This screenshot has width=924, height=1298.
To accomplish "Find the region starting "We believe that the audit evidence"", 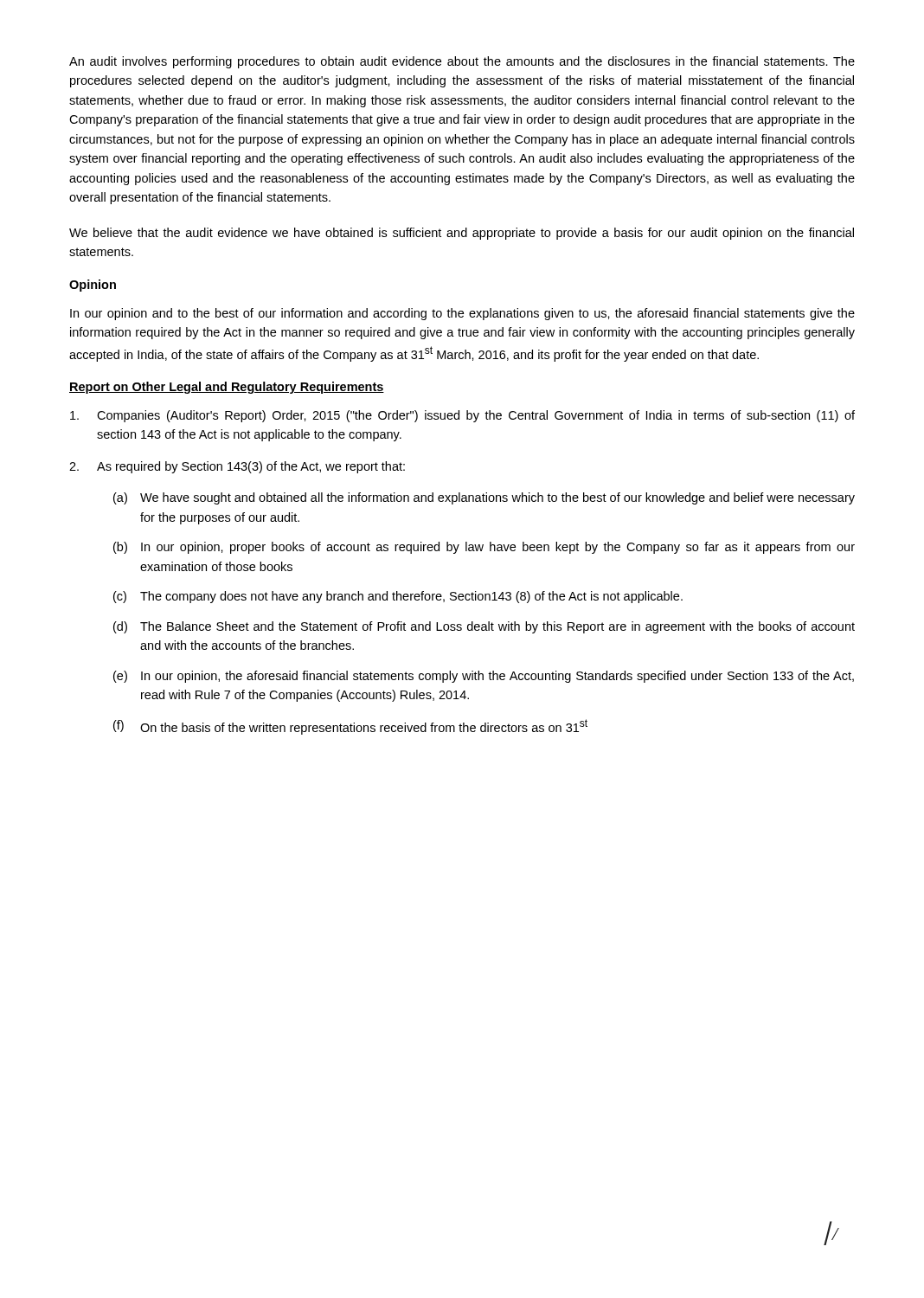I will tap(462, 242).
